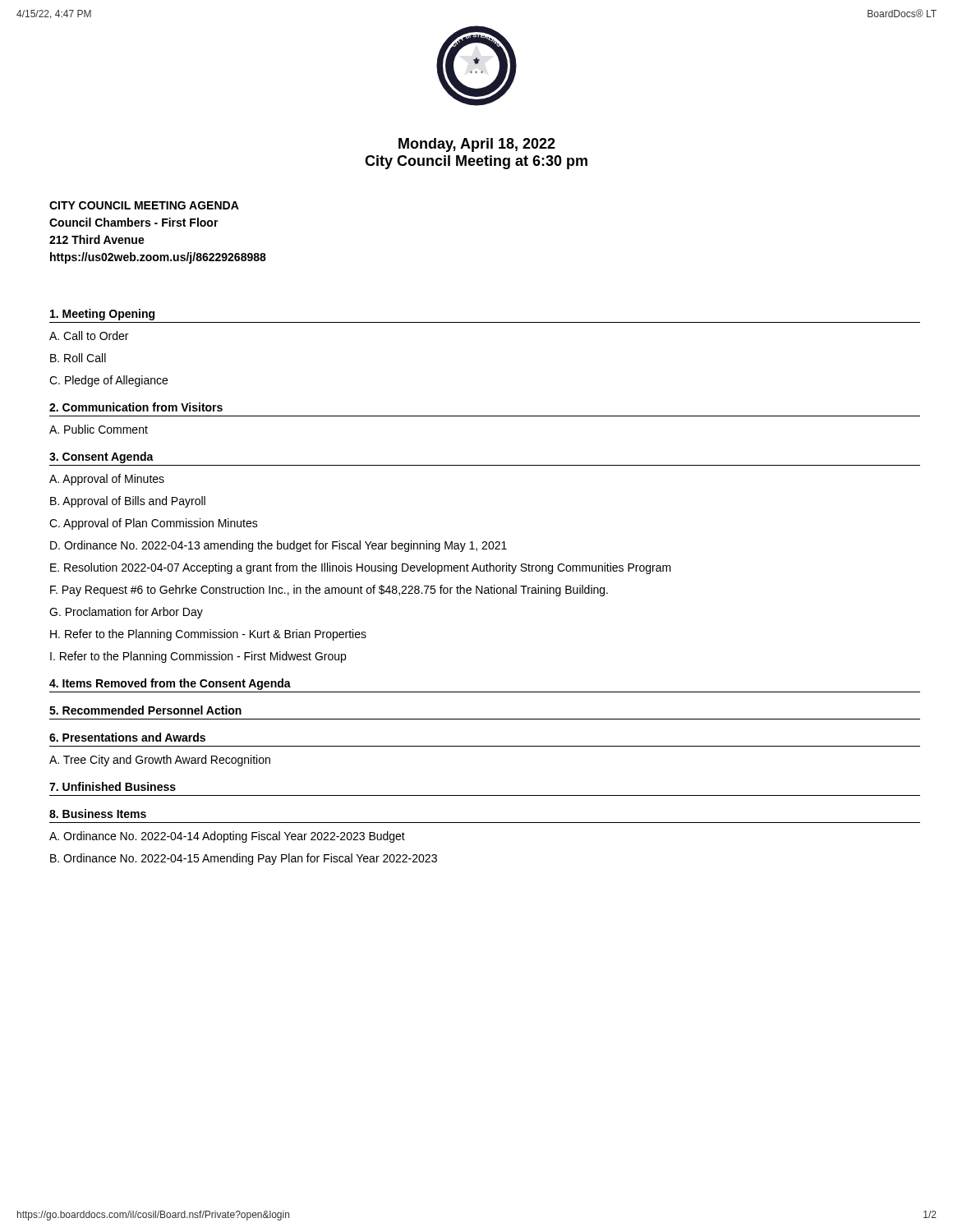Where does it say "B. Roll Call"?
The height and width of the screenshot is (1232, 953).
[x=78, y=358]
